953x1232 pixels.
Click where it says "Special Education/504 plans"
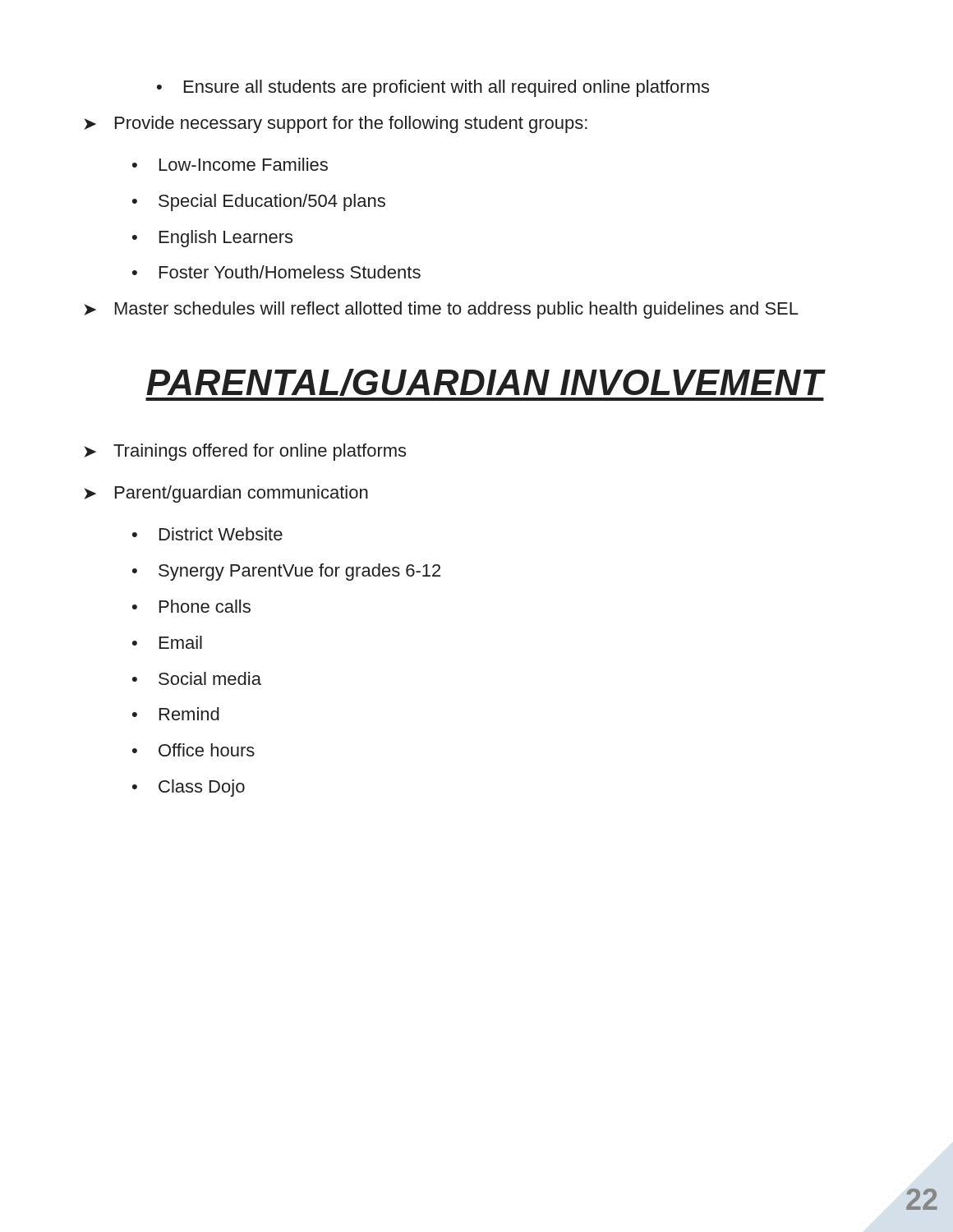259,202
